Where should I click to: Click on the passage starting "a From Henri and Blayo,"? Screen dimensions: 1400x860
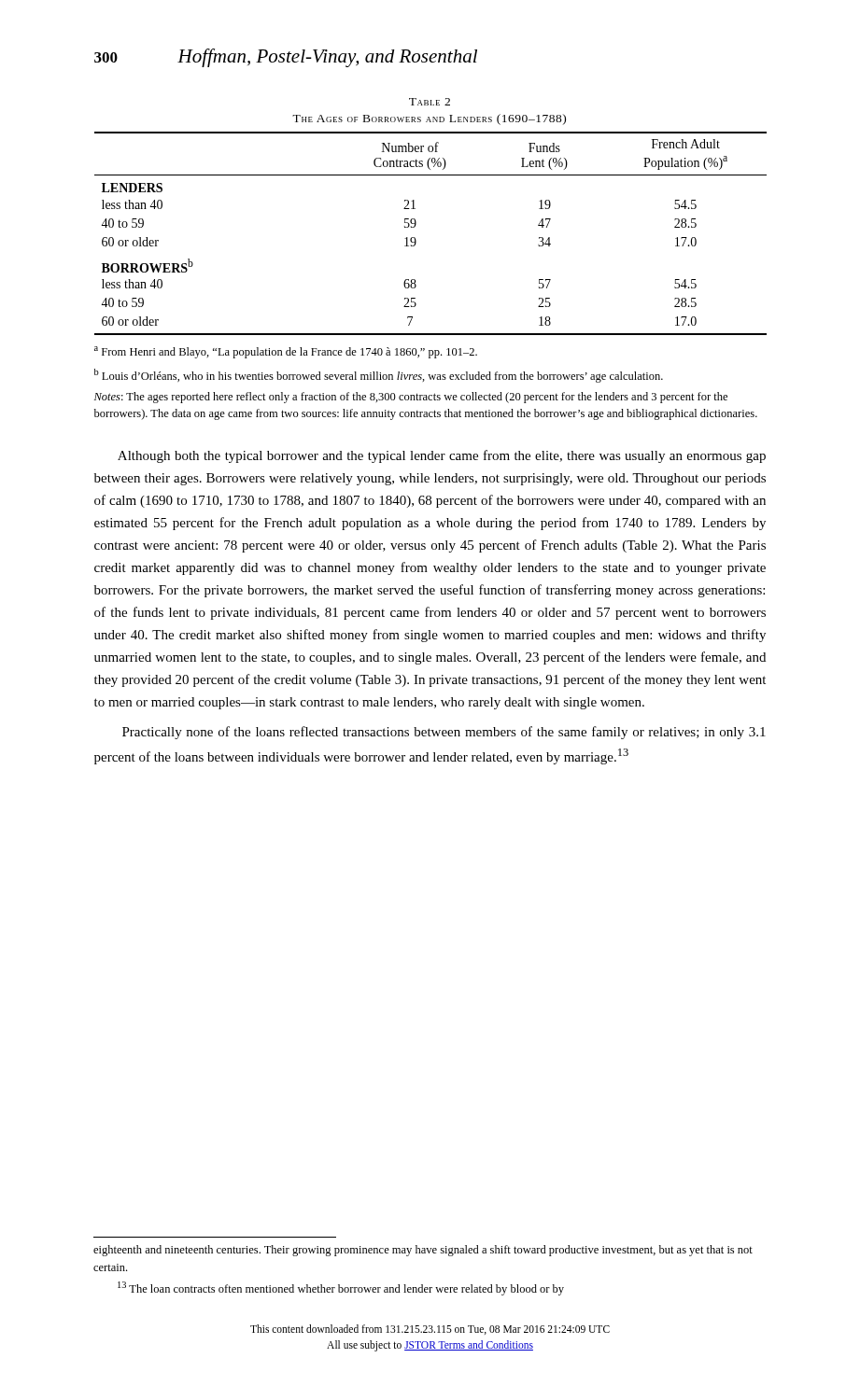(286, 351)
